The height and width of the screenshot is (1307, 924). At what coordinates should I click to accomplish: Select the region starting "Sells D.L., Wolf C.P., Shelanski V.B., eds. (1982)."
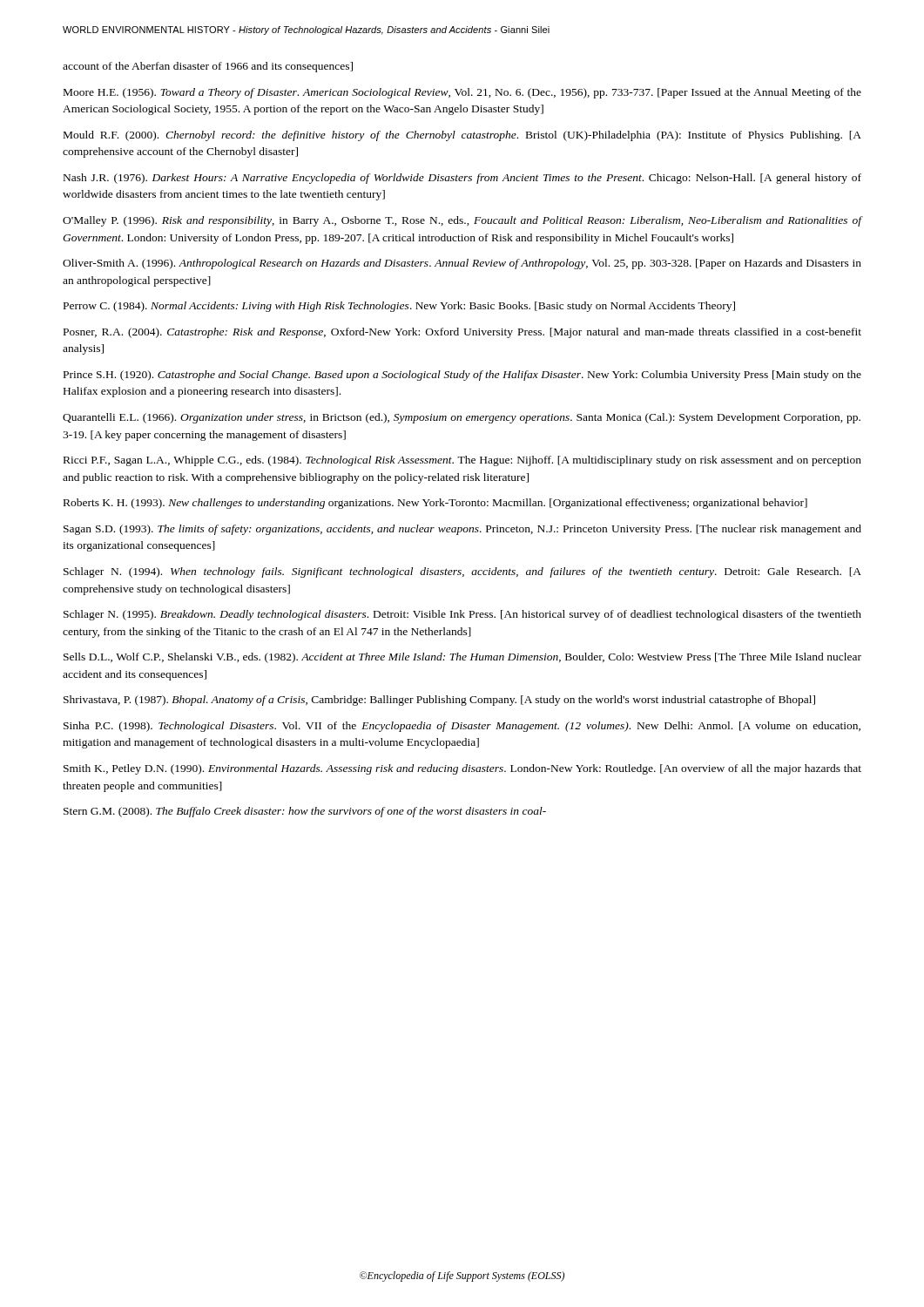(x=462, y=665)
